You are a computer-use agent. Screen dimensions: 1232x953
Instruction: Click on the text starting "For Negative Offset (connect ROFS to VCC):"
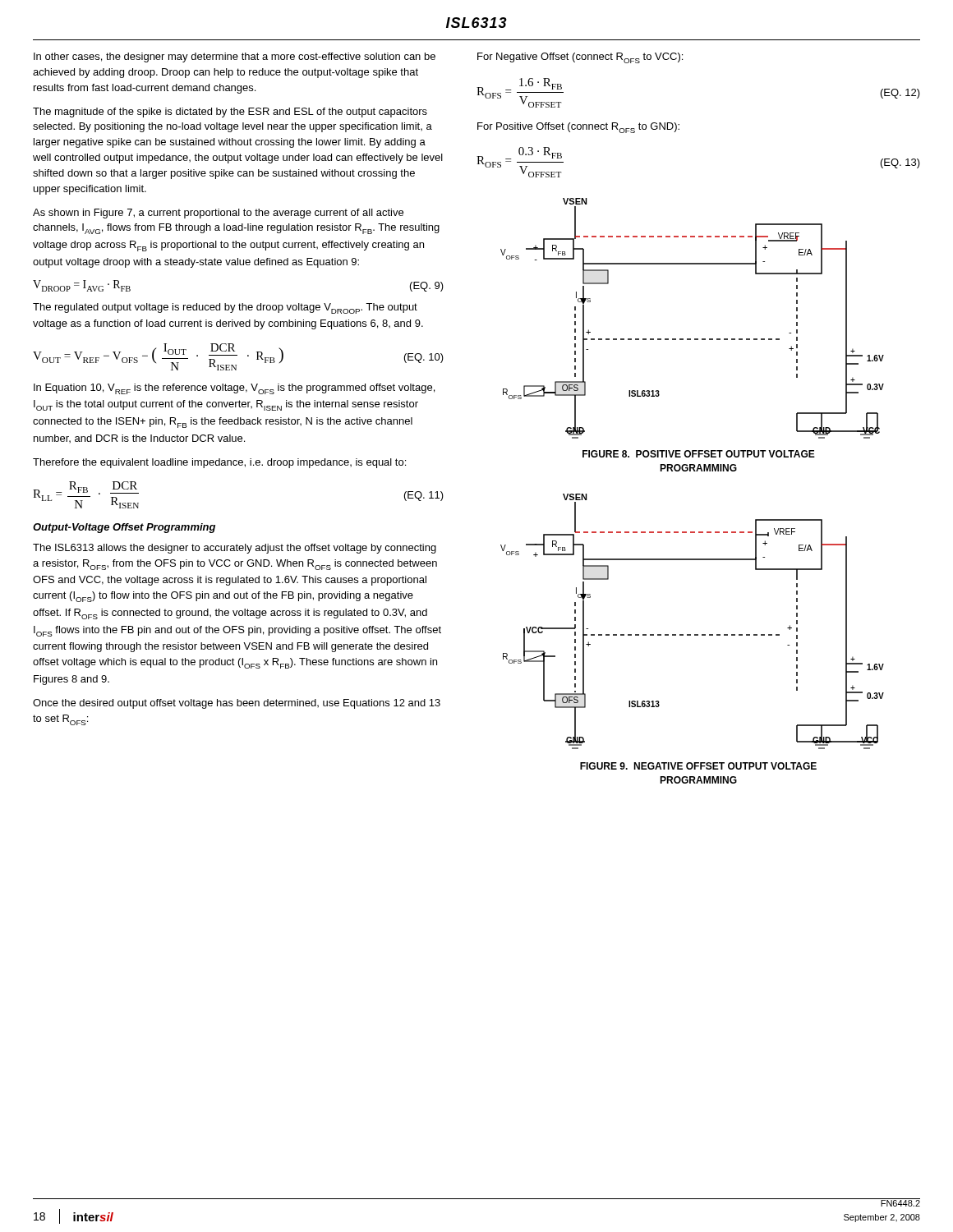[580, 58]
